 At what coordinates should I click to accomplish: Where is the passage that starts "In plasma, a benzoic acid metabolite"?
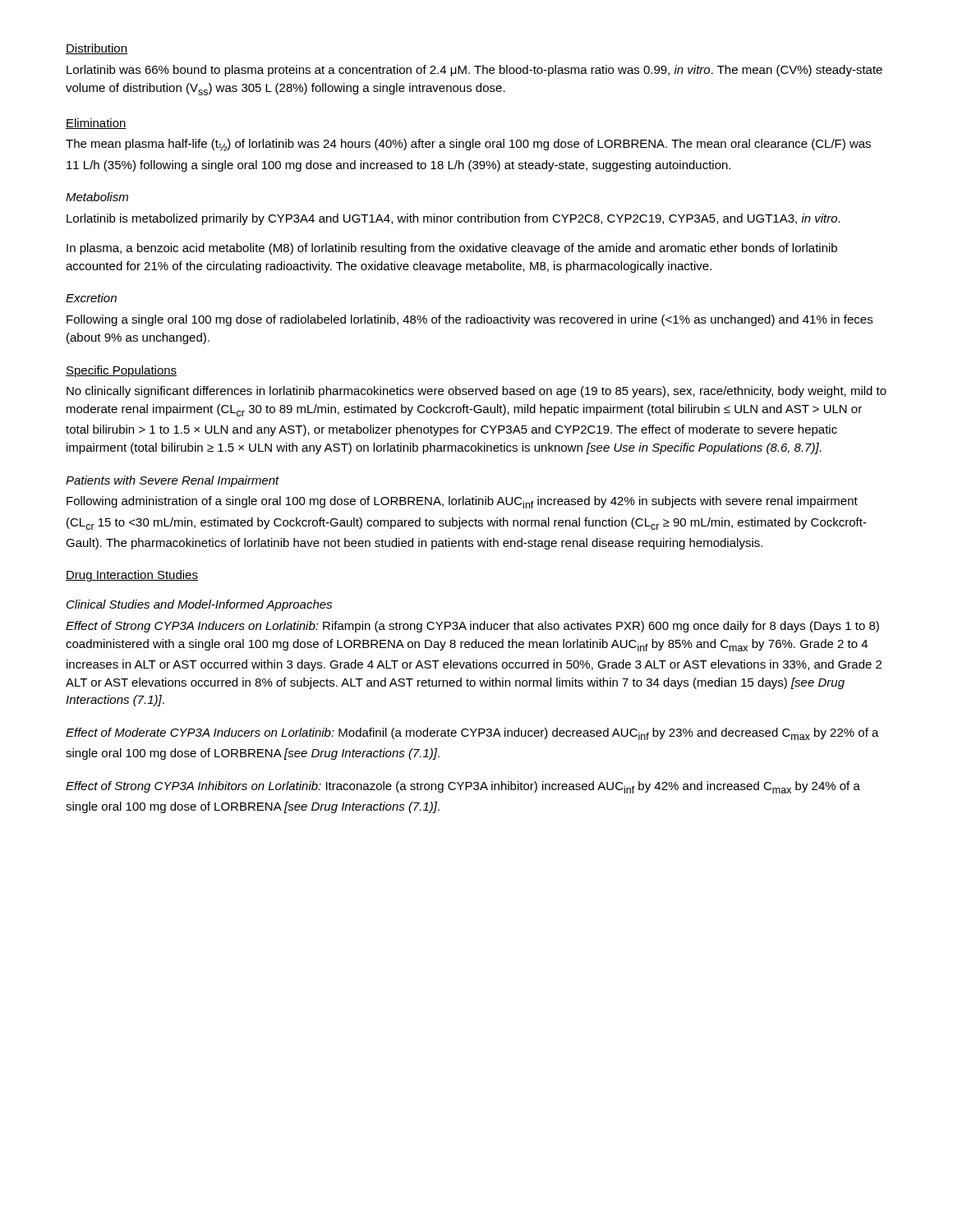click(x=452, y=256)
